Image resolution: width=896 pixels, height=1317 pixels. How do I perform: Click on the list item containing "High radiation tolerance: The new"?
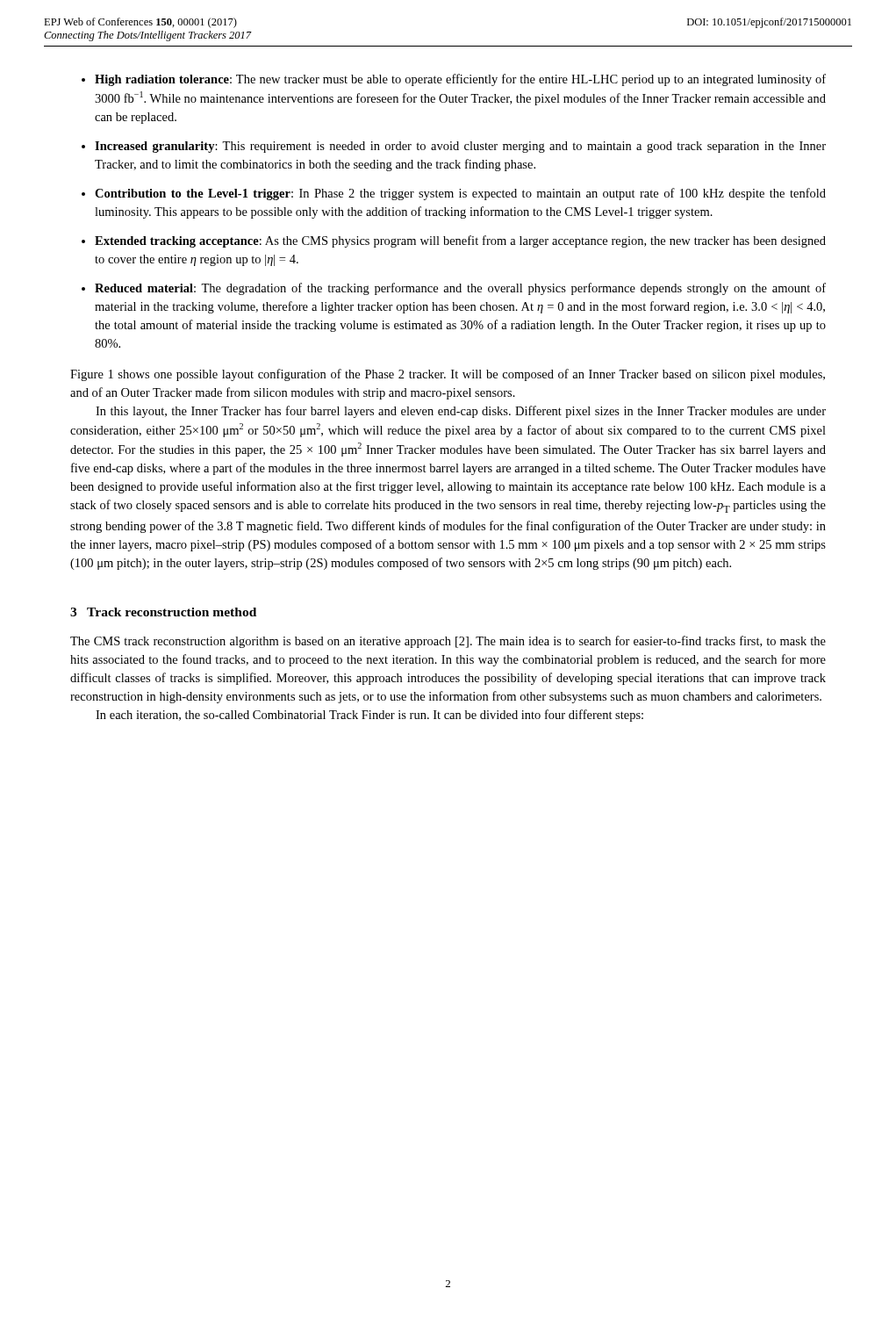460,98
